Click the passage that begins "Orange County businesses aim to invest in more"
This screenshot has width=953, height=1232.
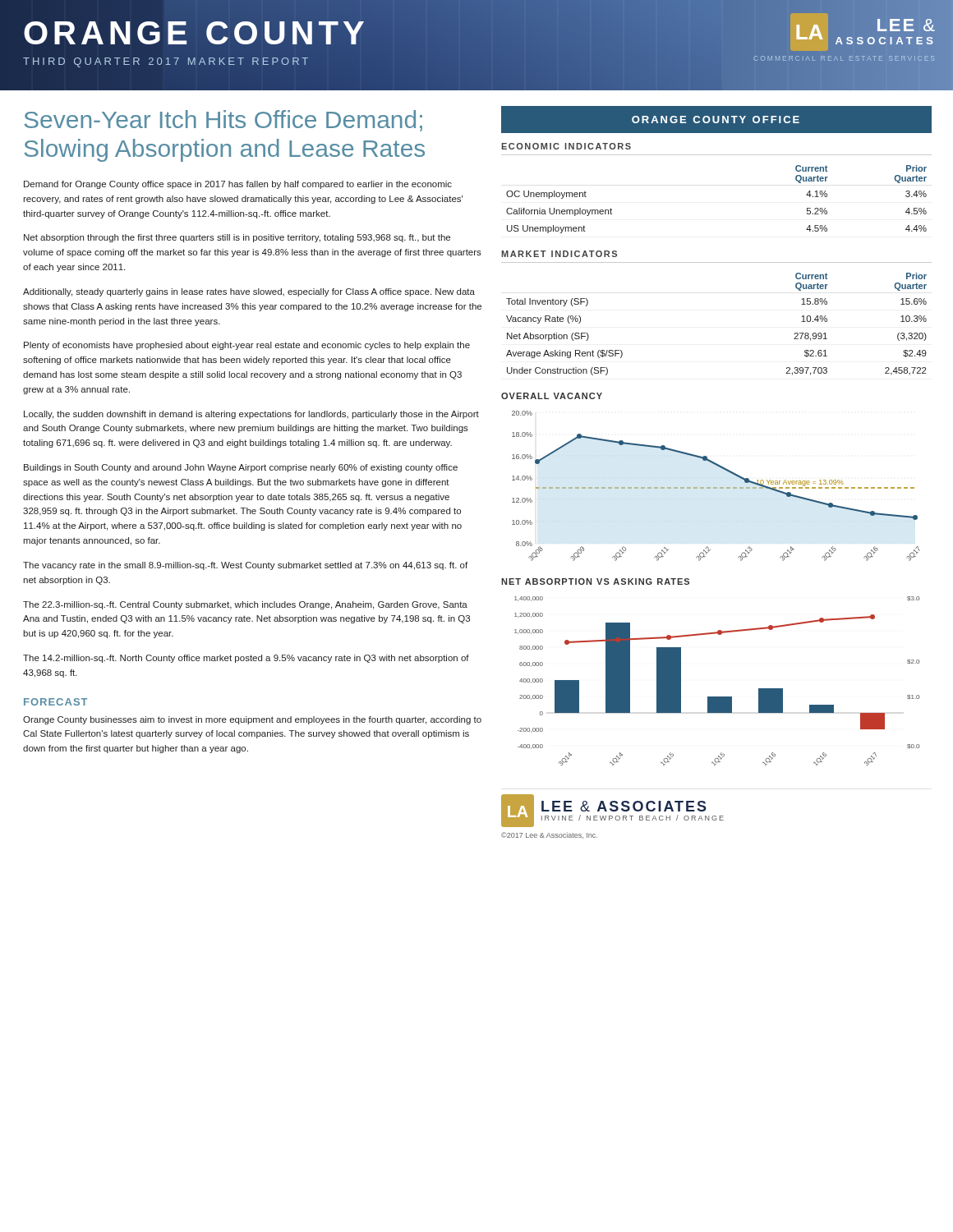click(252, 734)
